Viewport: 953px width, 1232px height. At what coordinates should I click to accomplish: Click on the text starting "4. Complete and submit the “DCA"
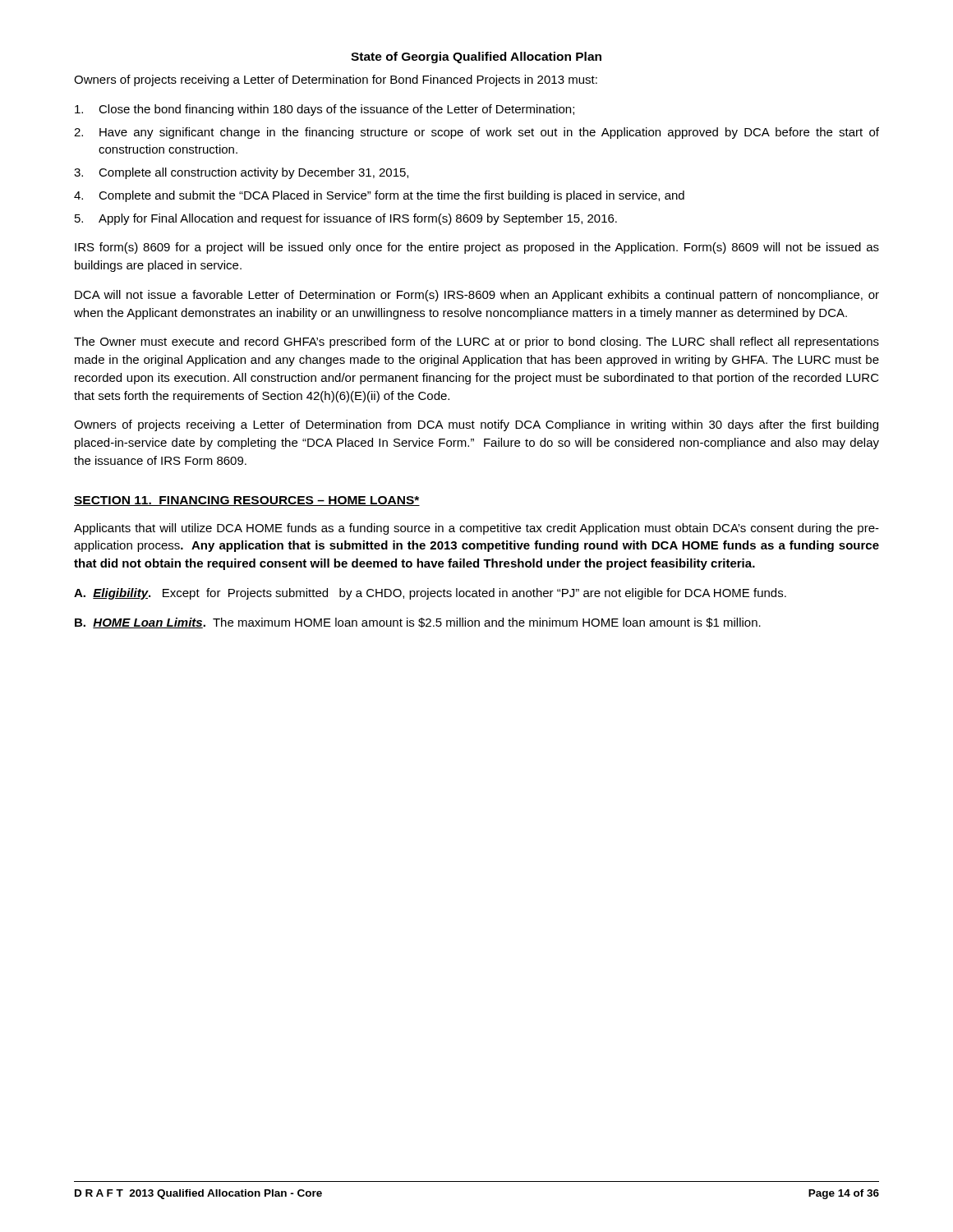coord(476,195)
